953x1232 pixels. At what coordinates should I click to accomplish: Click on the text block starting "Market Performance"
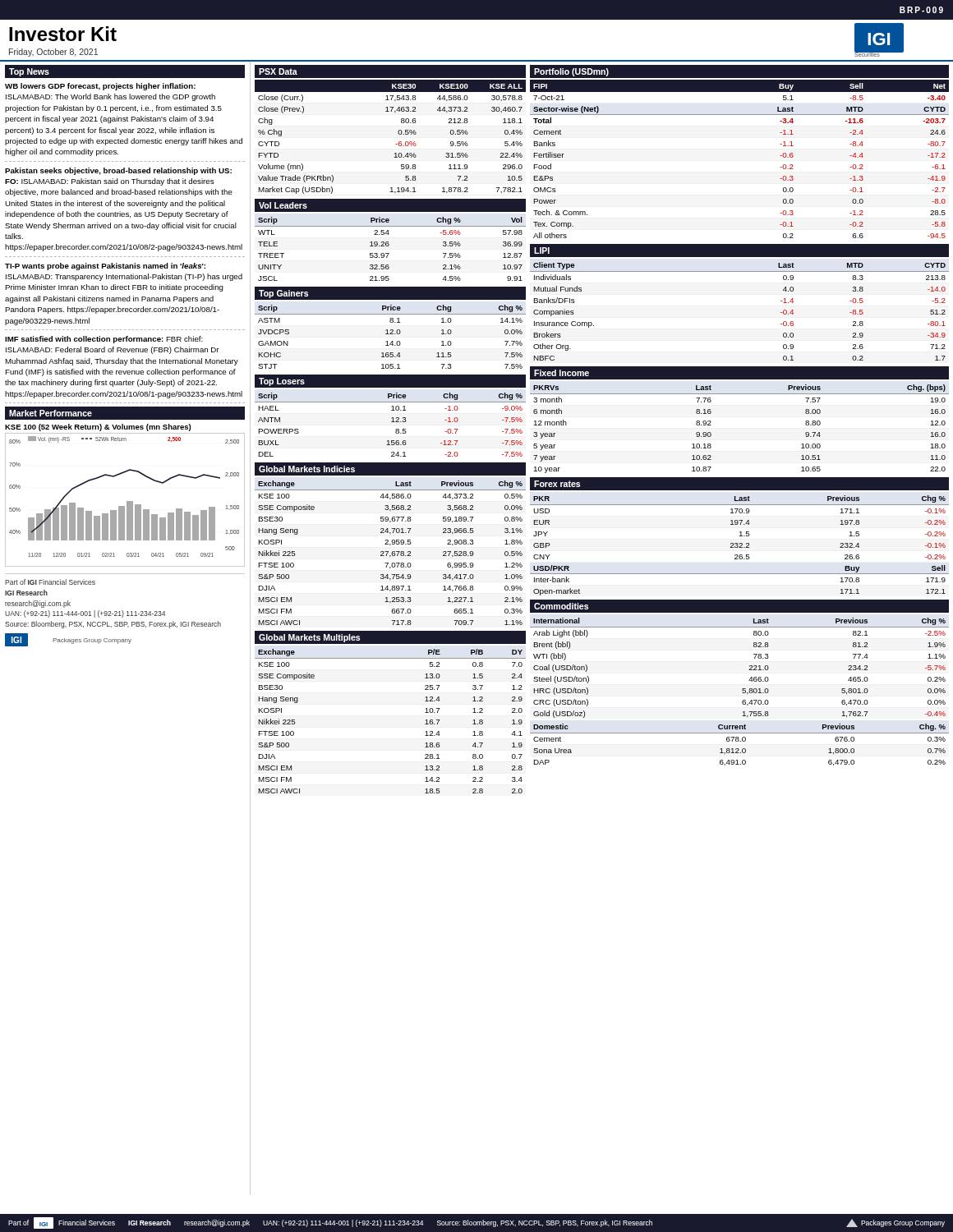(x=51, y=413)
